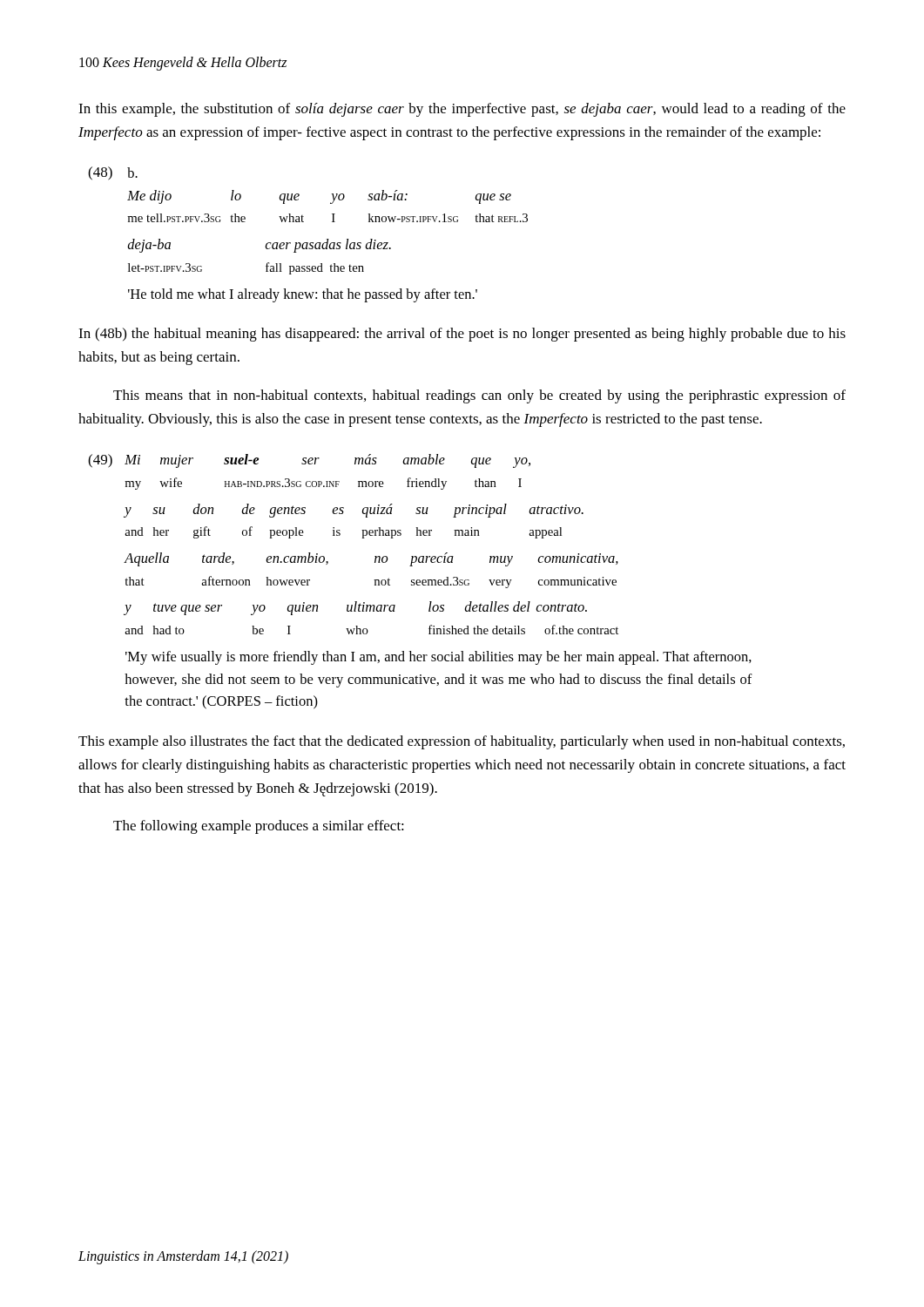
Task: Click on the text starting "In this example, the"
Action: pyautogui.click(x=462, y=120)
